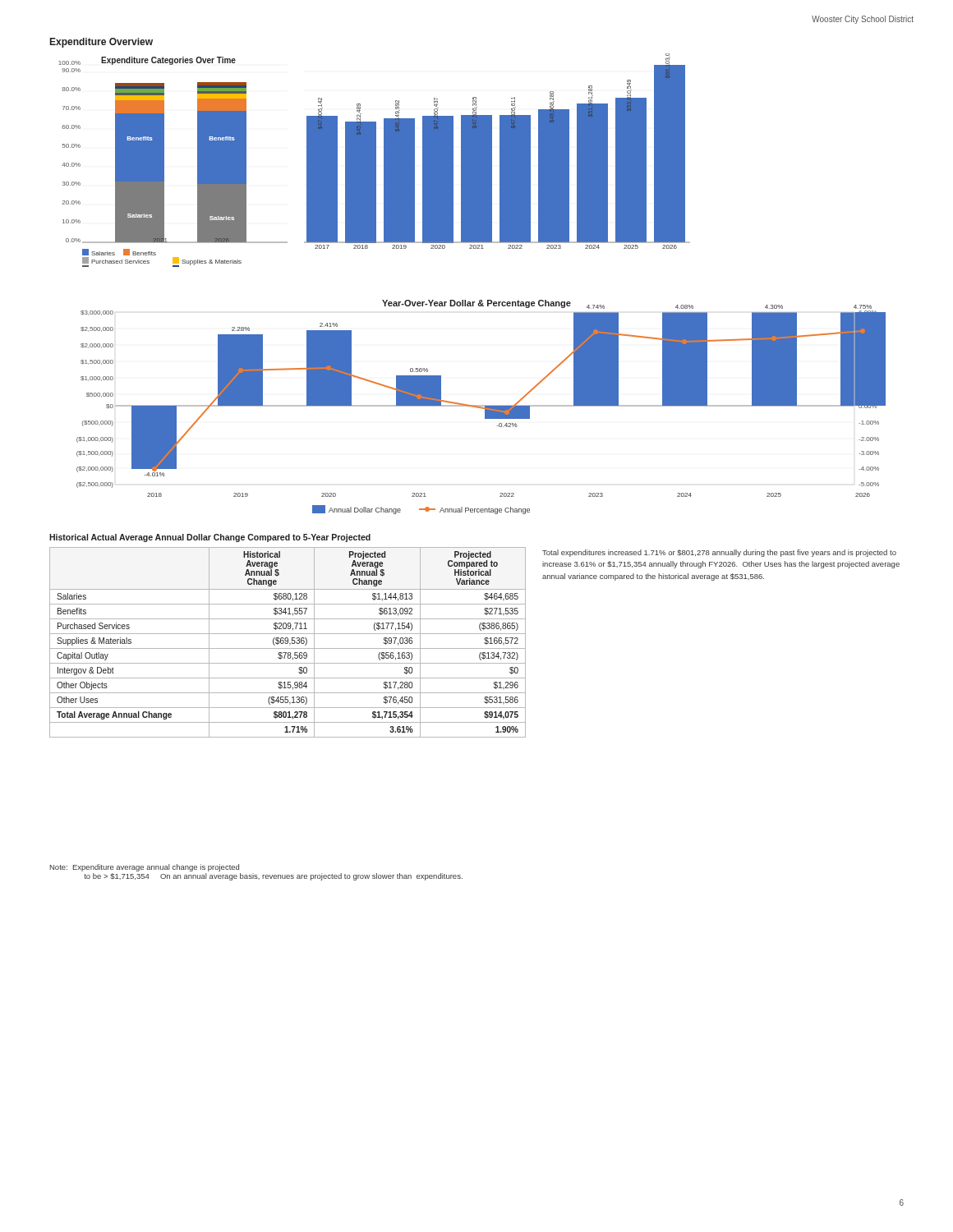Click on the table containing "Total Average Annual Change"

point(476,642)
